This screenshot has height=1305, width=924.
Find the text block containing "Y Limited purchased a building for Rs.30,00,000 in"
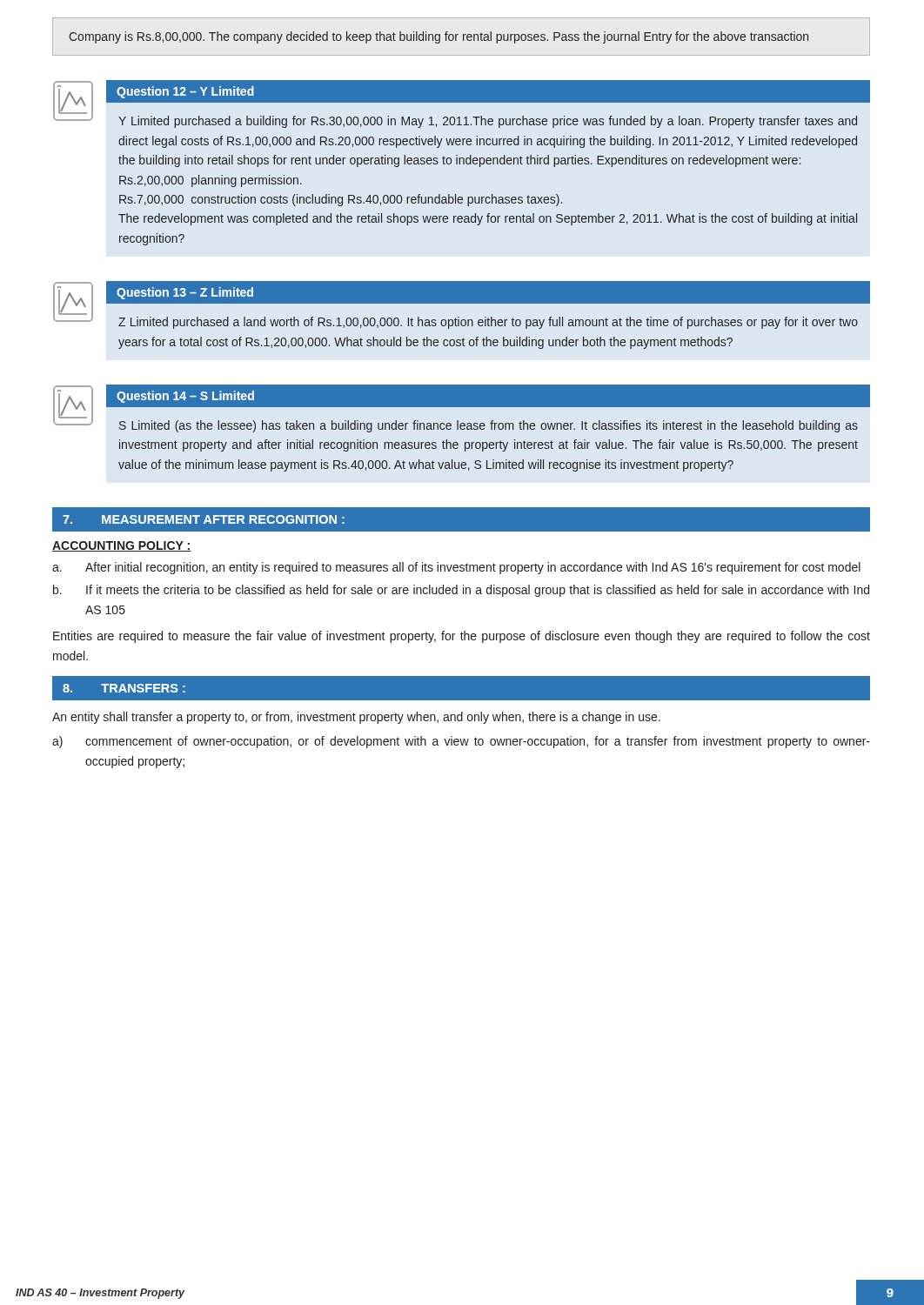click(488, 122)
